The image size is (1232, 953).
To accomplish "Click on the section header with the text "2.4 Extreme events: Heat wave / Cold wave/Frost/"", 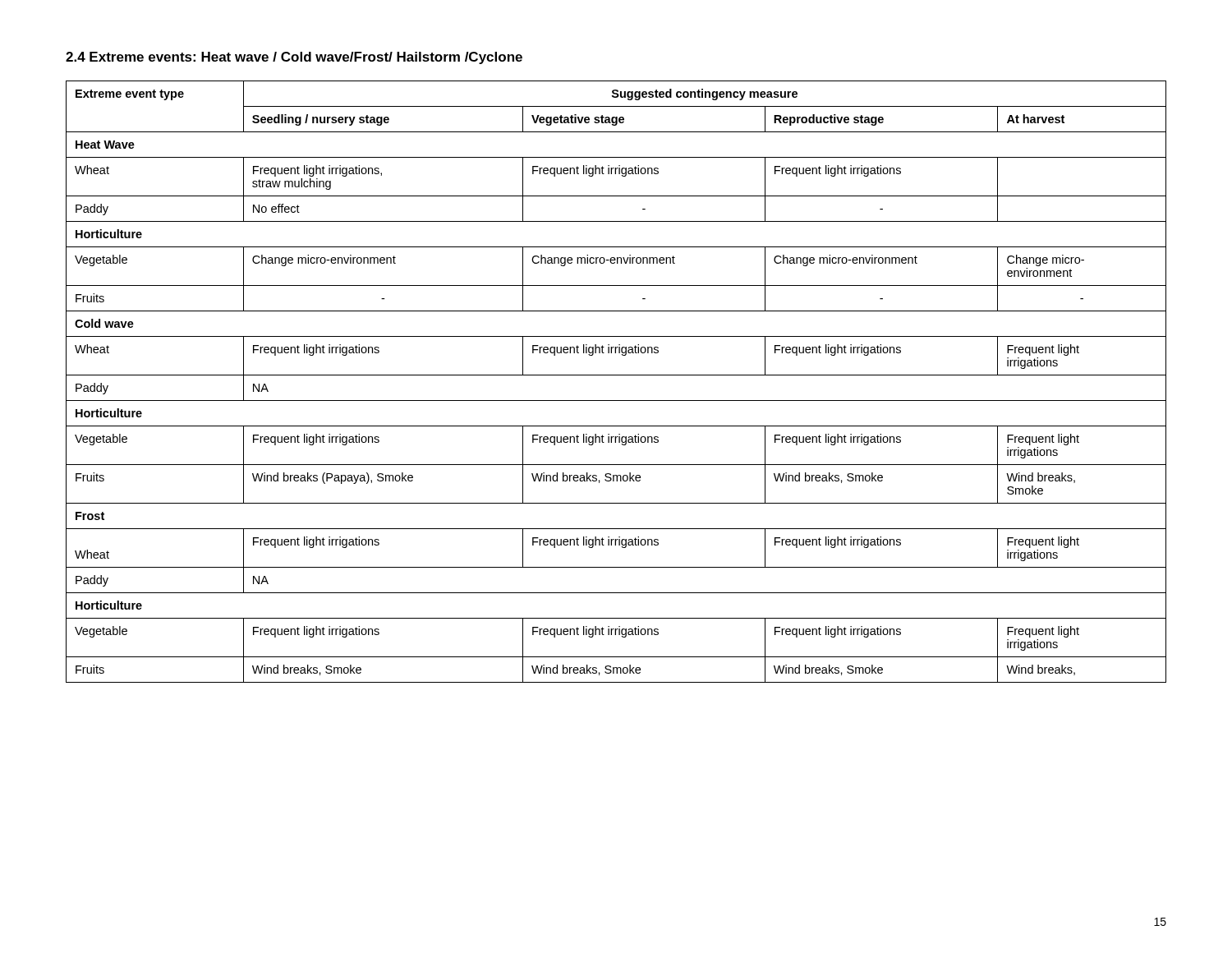I will click(x=294, y=57).
